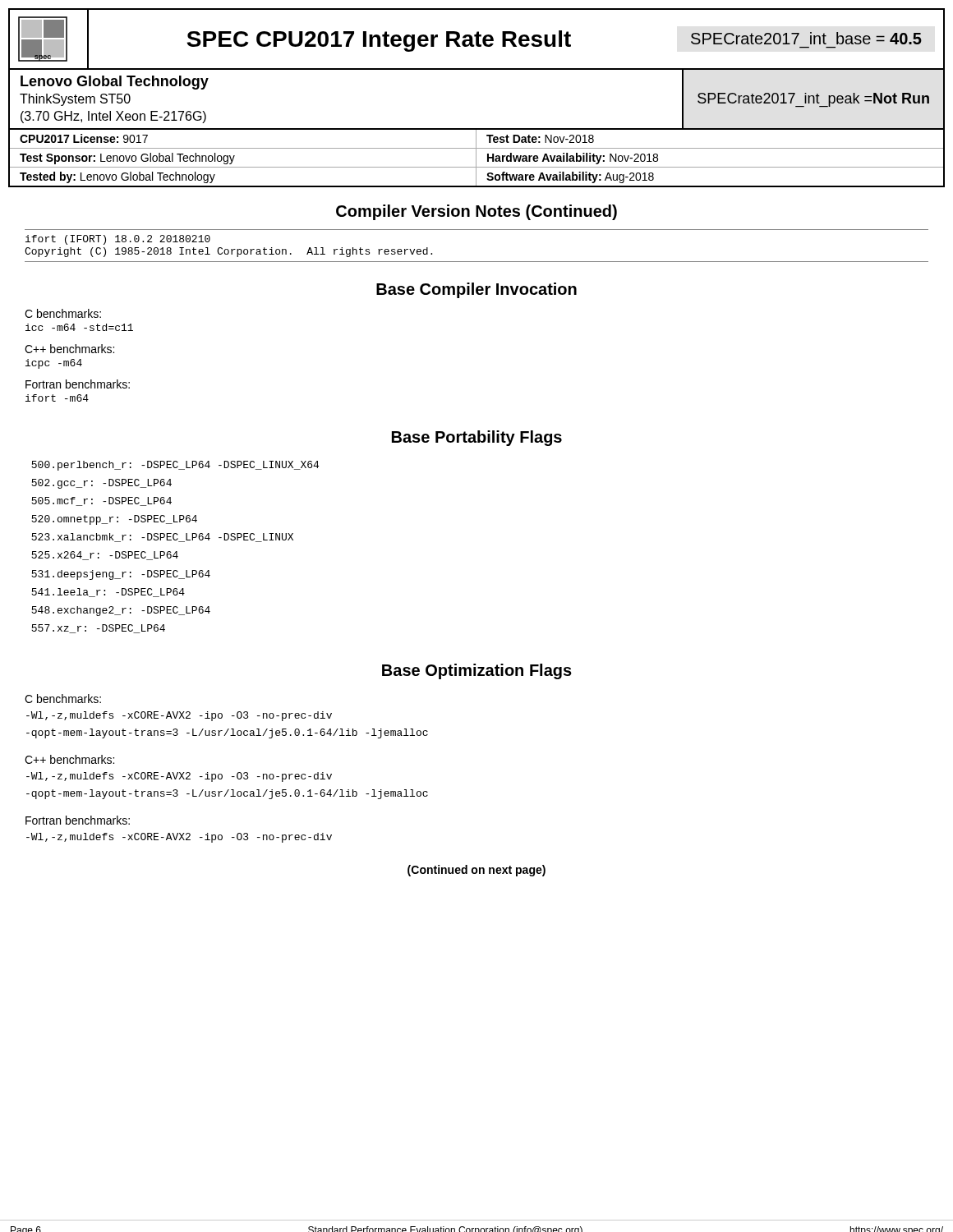Viewport: 953px width, 1232px height.
Task: Navigate to the passage starting "557.xz_r: -DSPEC_LP64"
Action: tap(95, 629)
